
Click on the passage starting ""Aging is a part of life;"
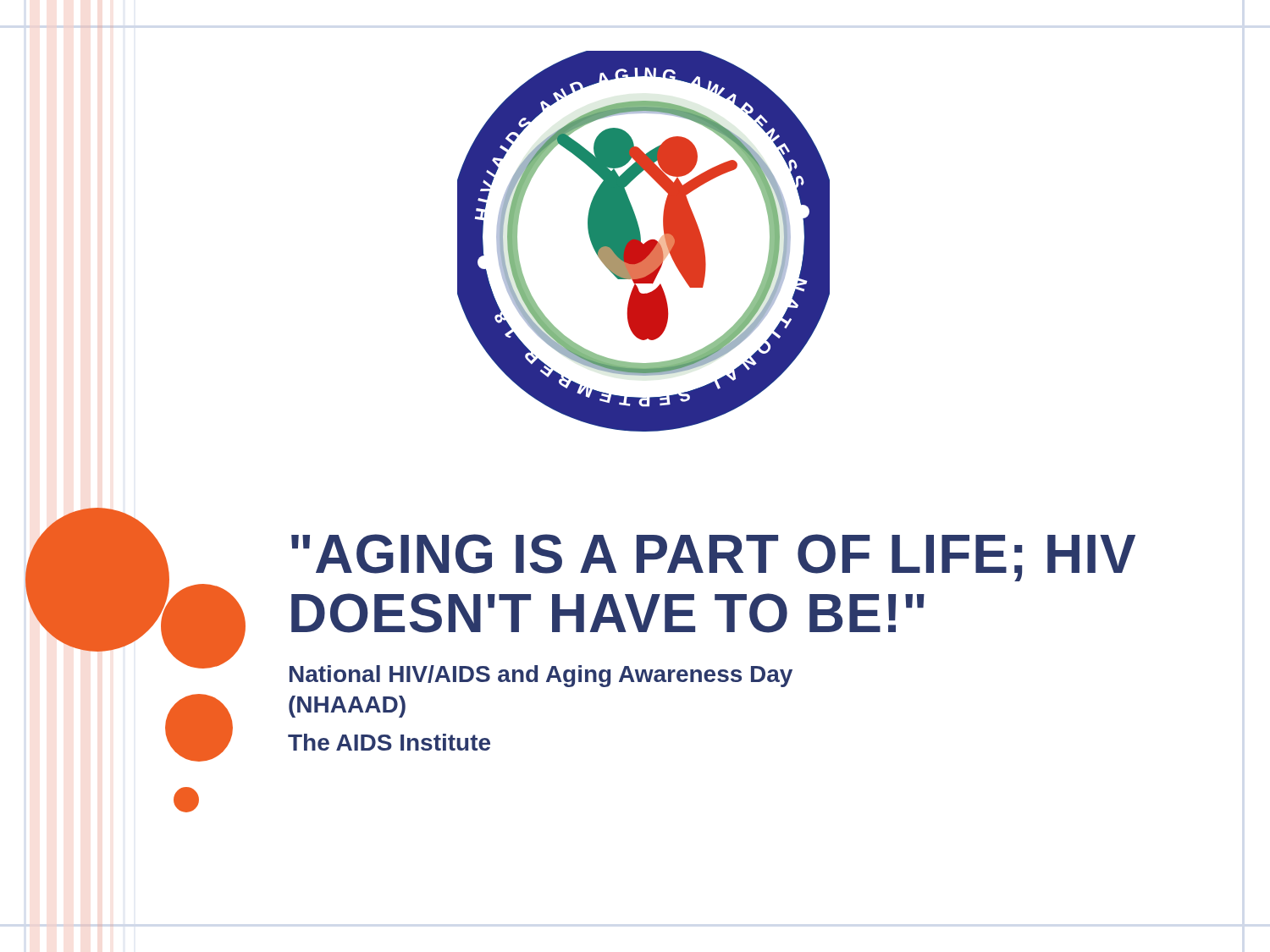click(712, 584)
